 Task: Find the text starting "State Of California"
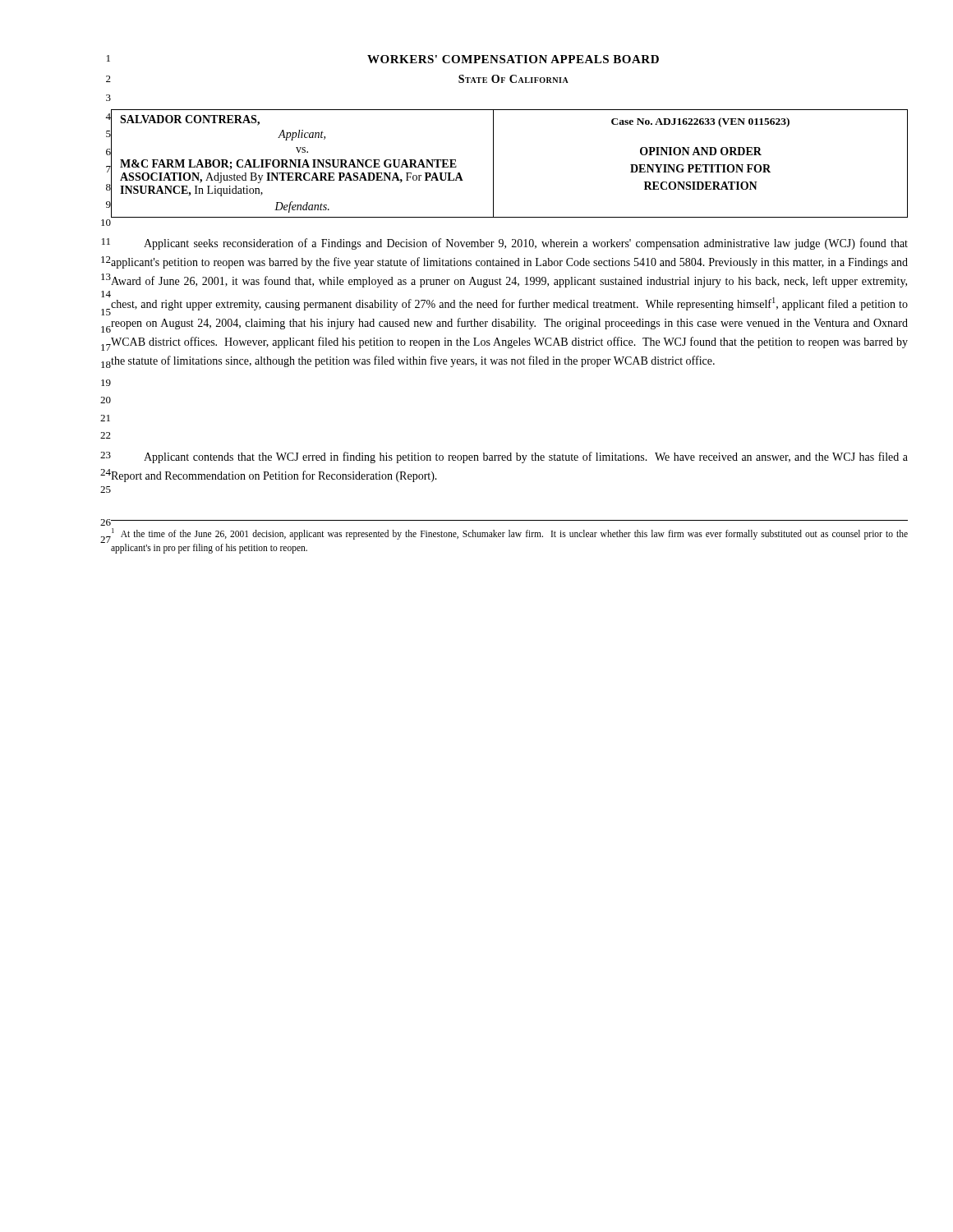click(513, 79)
